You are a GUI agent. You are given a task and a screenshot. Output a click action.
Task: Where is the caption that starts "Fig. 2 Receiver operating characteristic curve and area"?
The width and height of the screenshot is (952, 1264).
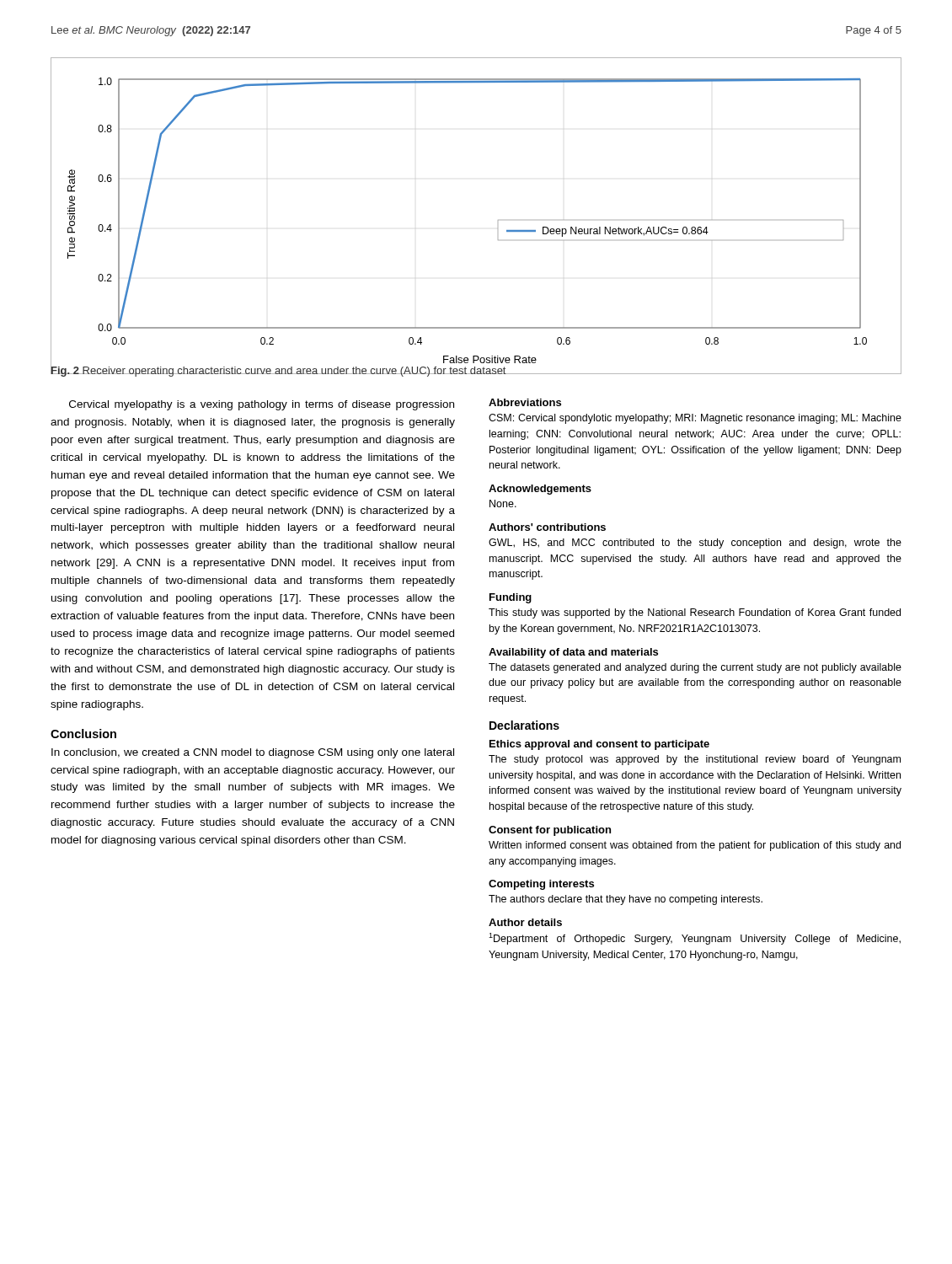pos(278,370)
